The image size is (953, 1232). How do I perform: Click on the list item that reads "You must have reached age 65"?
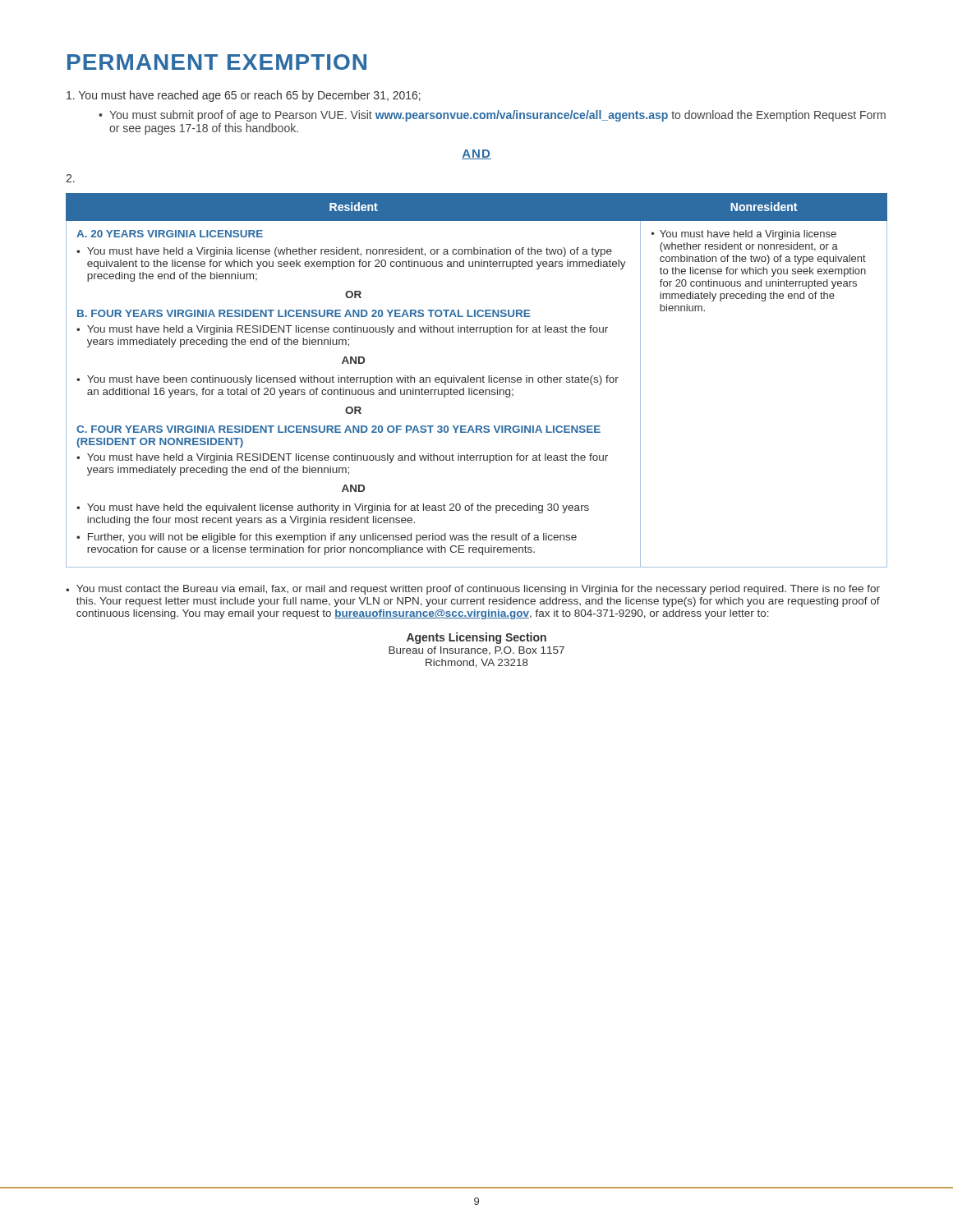[243, 95]
